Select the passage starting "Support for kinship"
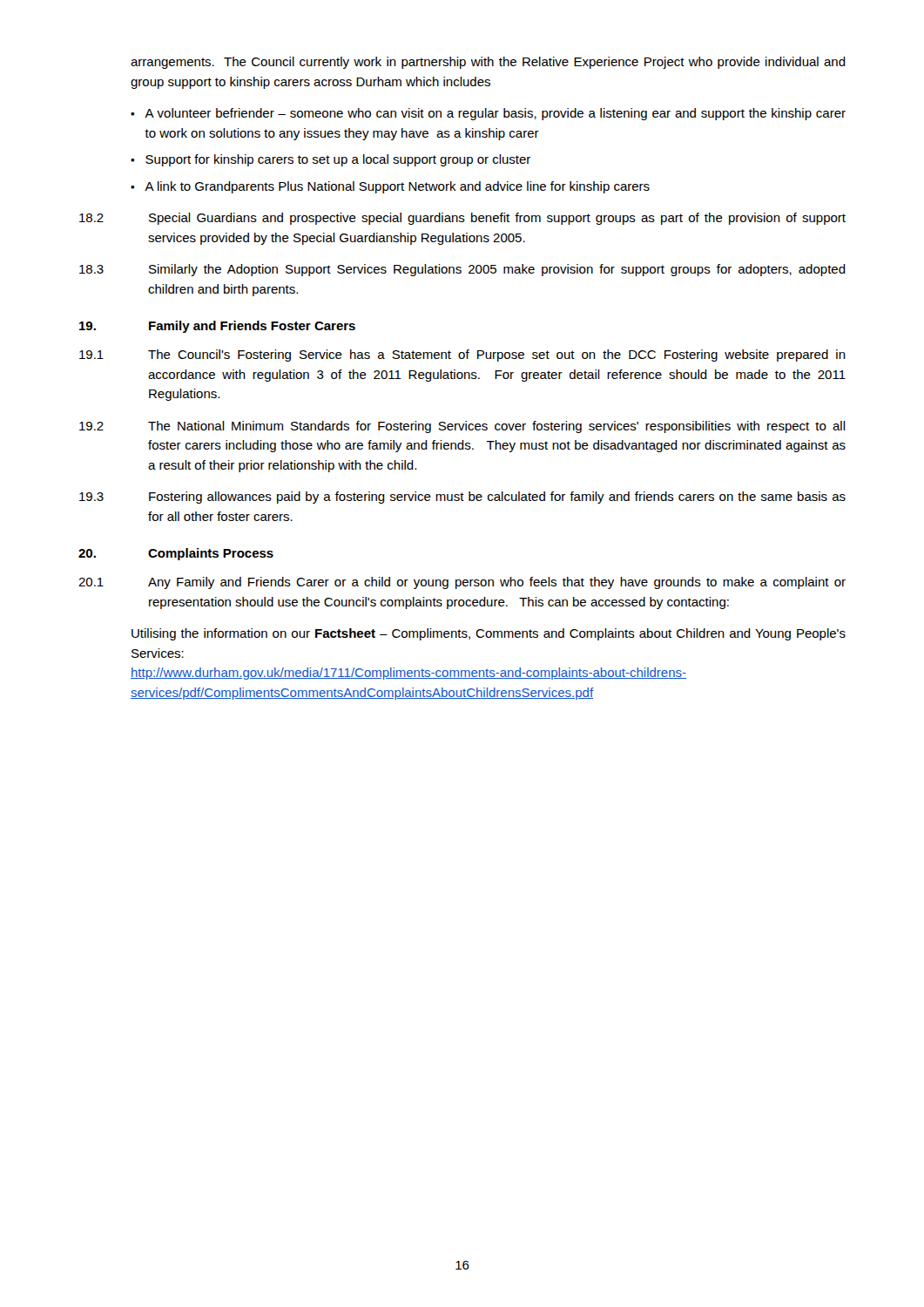The width and height of the screenshot is (924, 1307). coord(338,159)
